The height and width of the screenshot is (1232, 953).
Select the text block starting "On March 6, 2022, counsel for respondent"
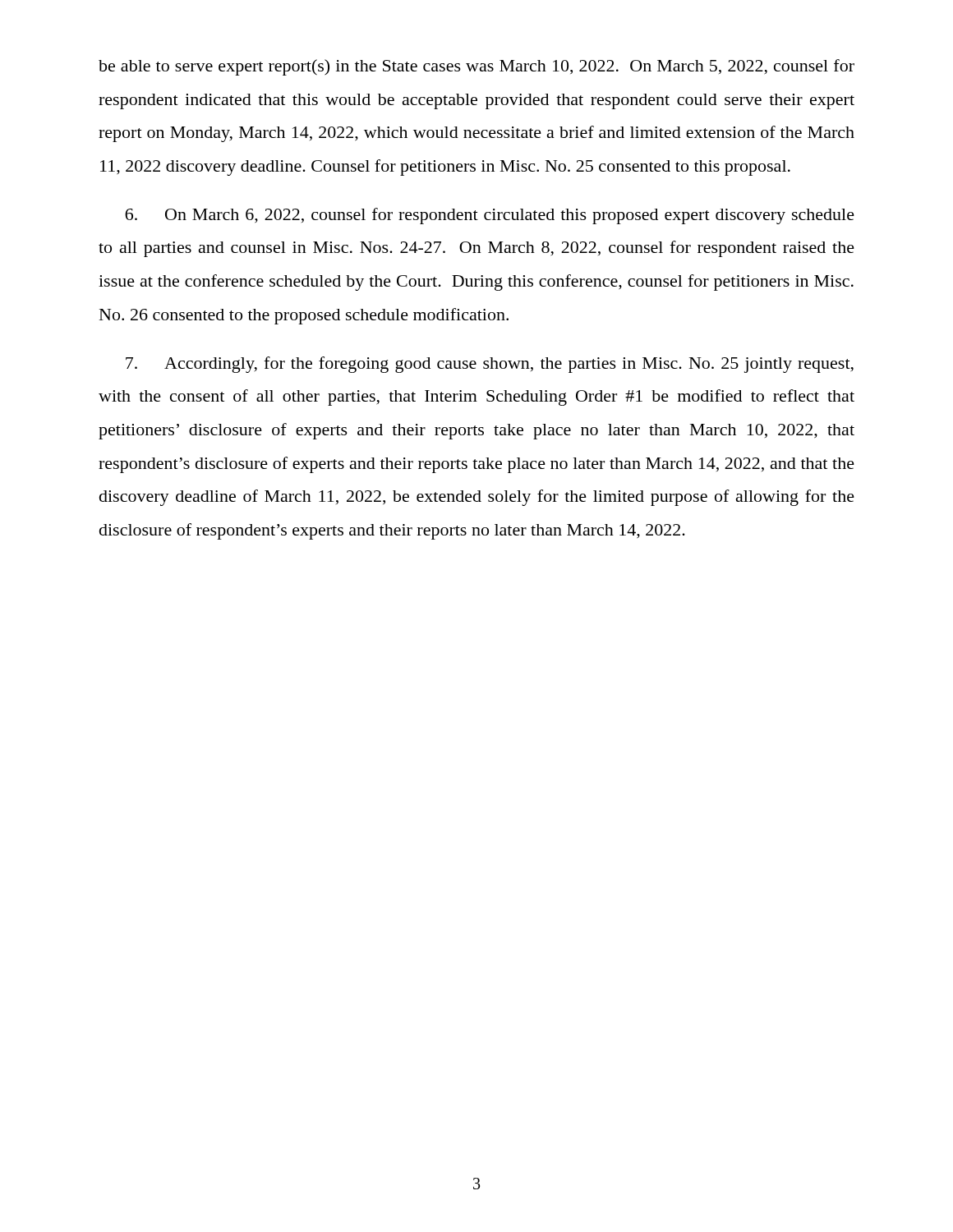coord(476,261)
